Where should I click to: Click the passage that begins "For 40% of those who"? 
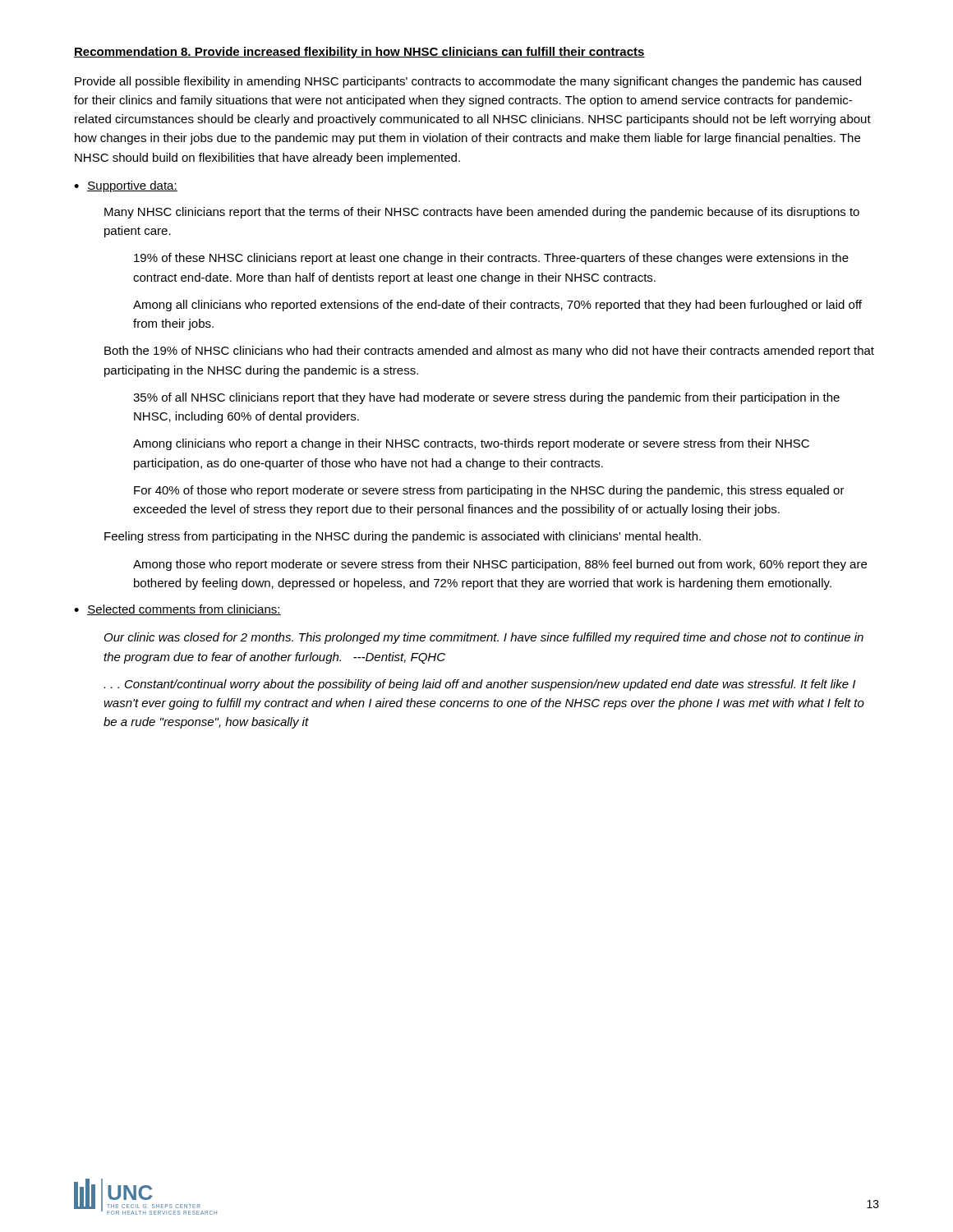click(x=489, y=499)
